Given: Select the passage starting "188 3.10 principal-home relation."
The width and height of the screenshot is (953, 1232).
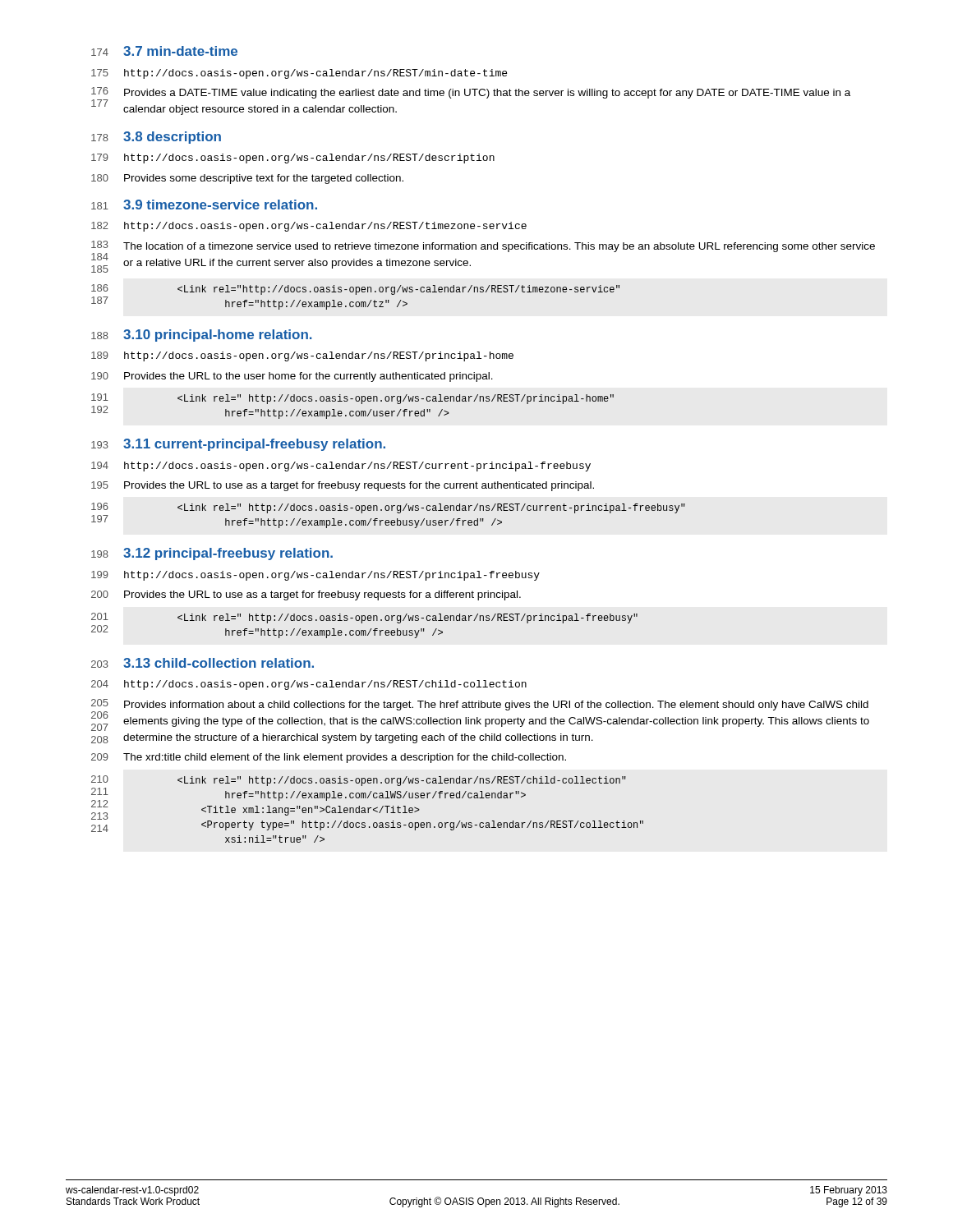Looking at the screenshot, I should tap(202, 336).
